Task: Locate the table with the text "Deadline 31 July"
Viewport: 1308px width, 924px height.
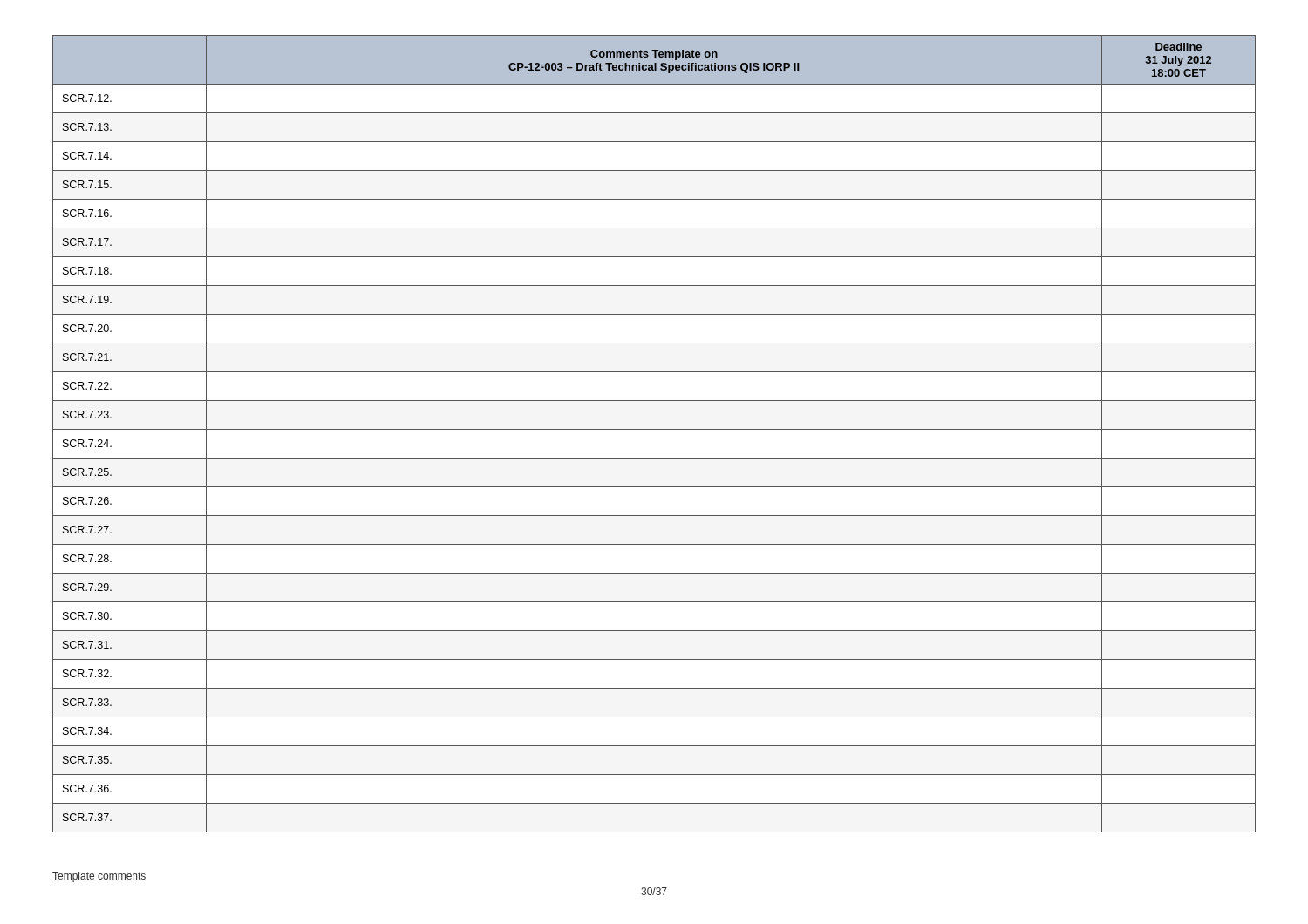Action: 654,434
